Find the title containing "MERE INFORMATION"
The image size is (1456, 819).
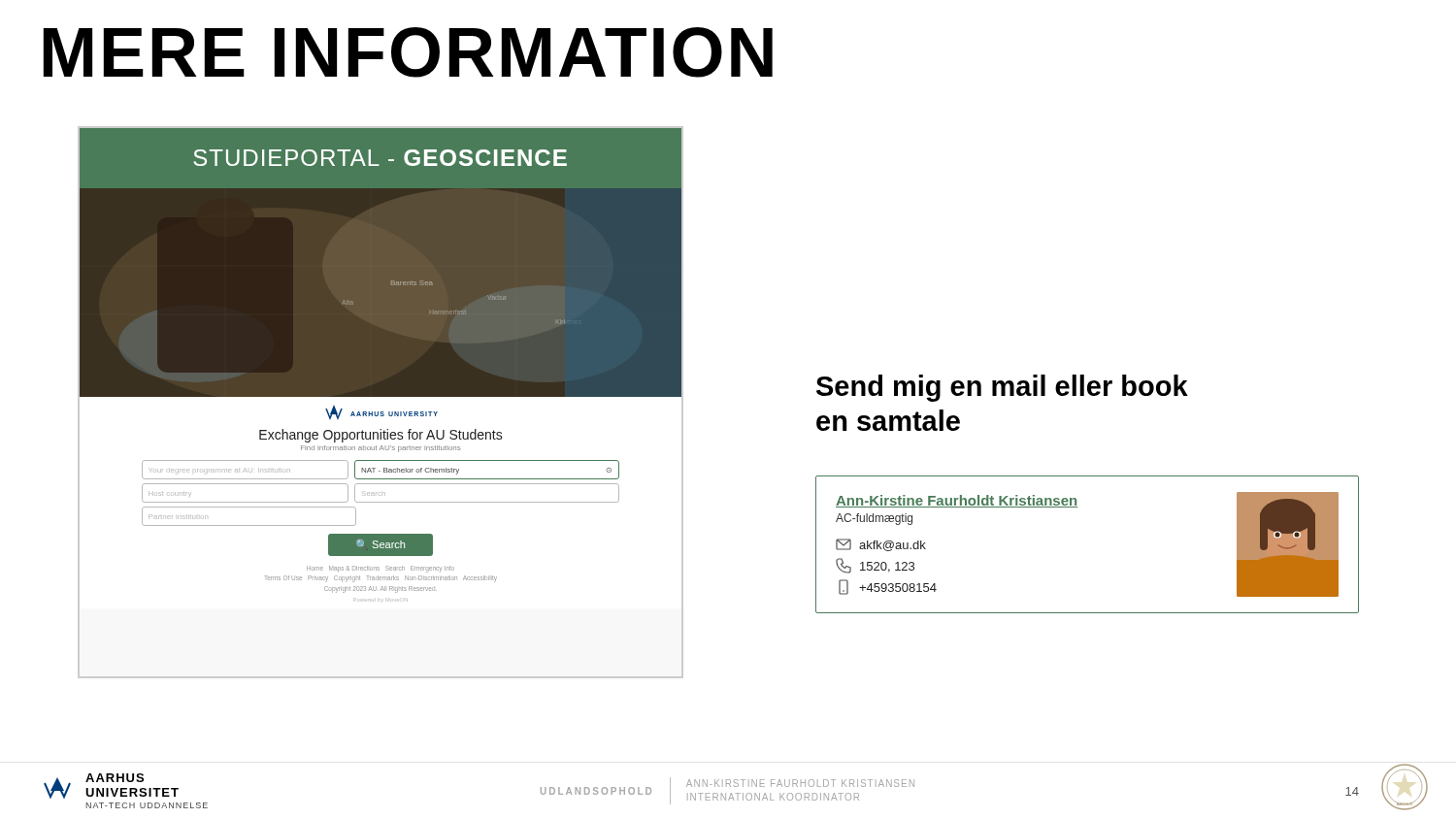[x=409, y=52]
